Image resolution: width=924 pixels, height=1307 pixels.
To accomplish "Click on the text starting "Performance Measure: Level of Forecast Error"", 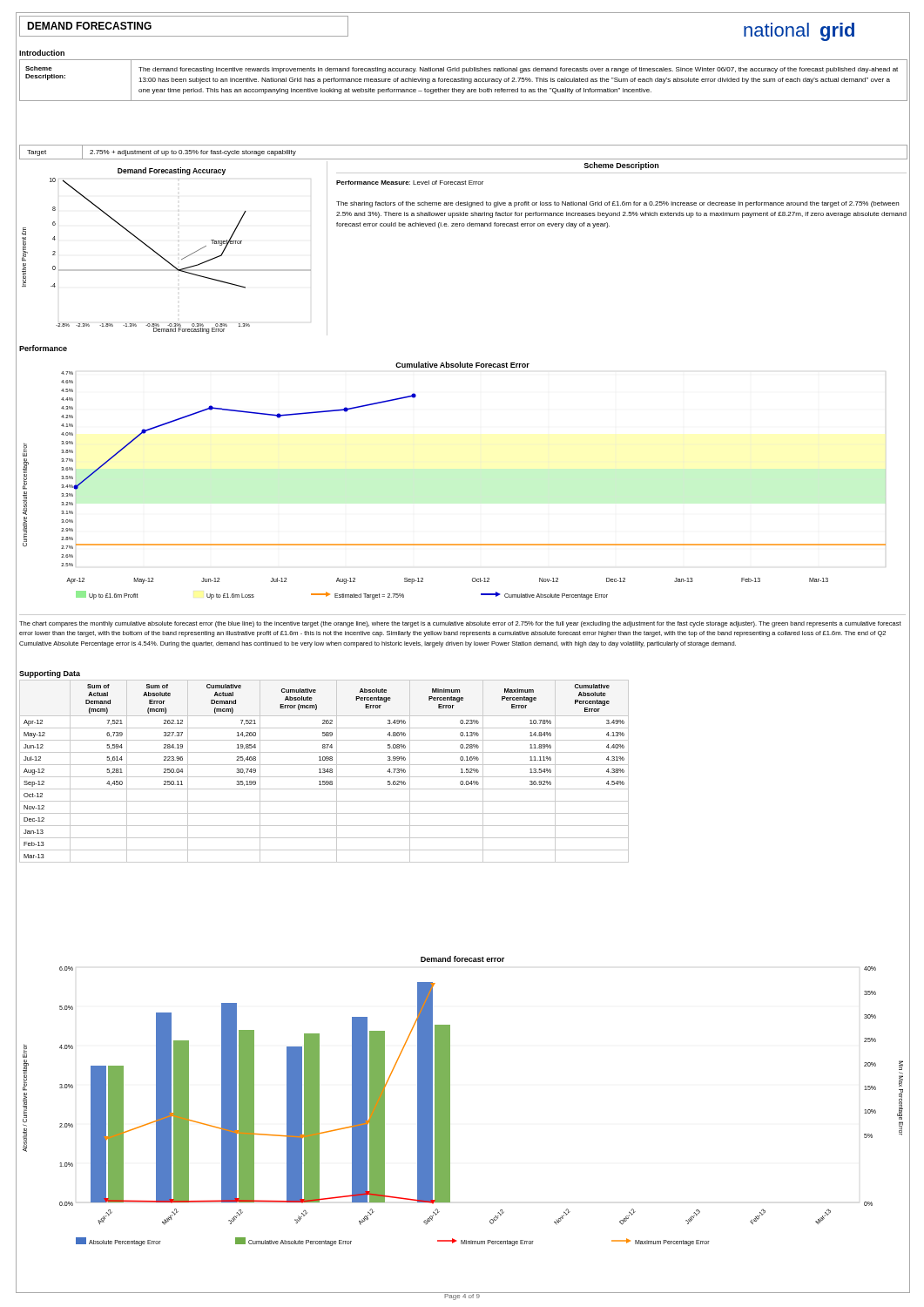I will (621, 203).
